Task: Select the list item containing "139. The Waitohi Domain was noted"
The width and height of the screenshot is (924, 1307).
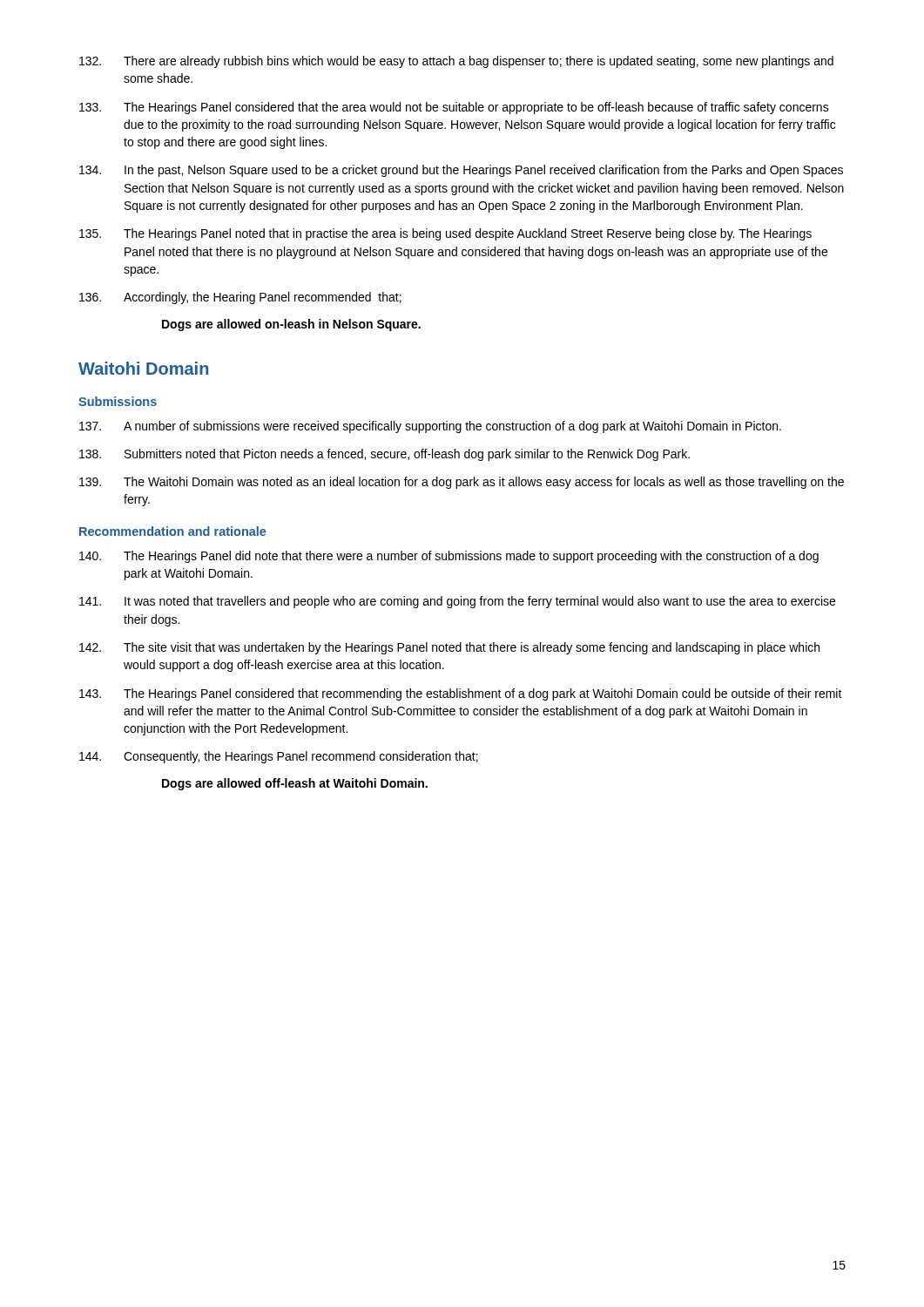Action: coord(462,491)
